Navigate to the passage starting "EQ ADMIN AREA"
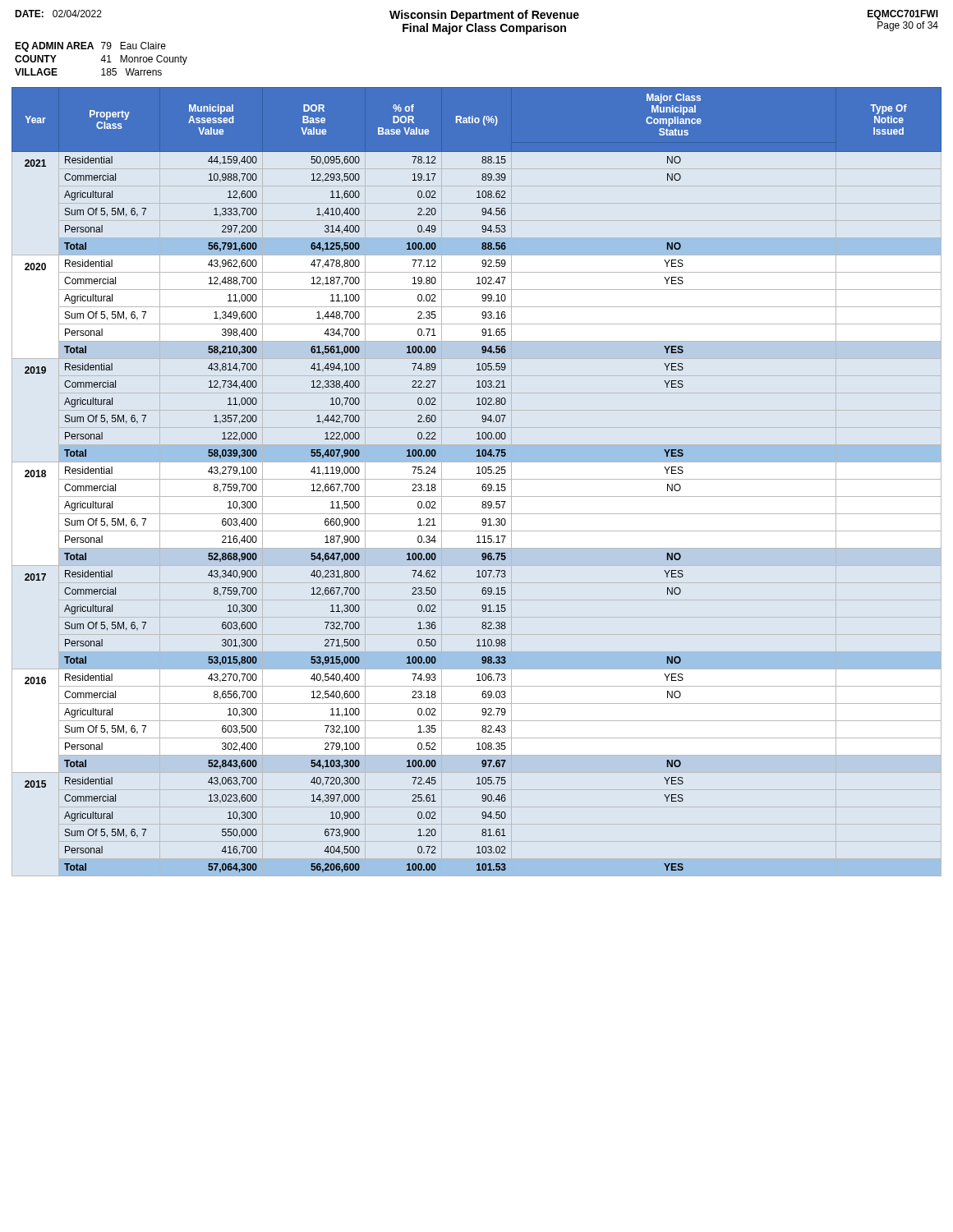Viewport: 953px width, 1232px height. [x=113, y=59]
